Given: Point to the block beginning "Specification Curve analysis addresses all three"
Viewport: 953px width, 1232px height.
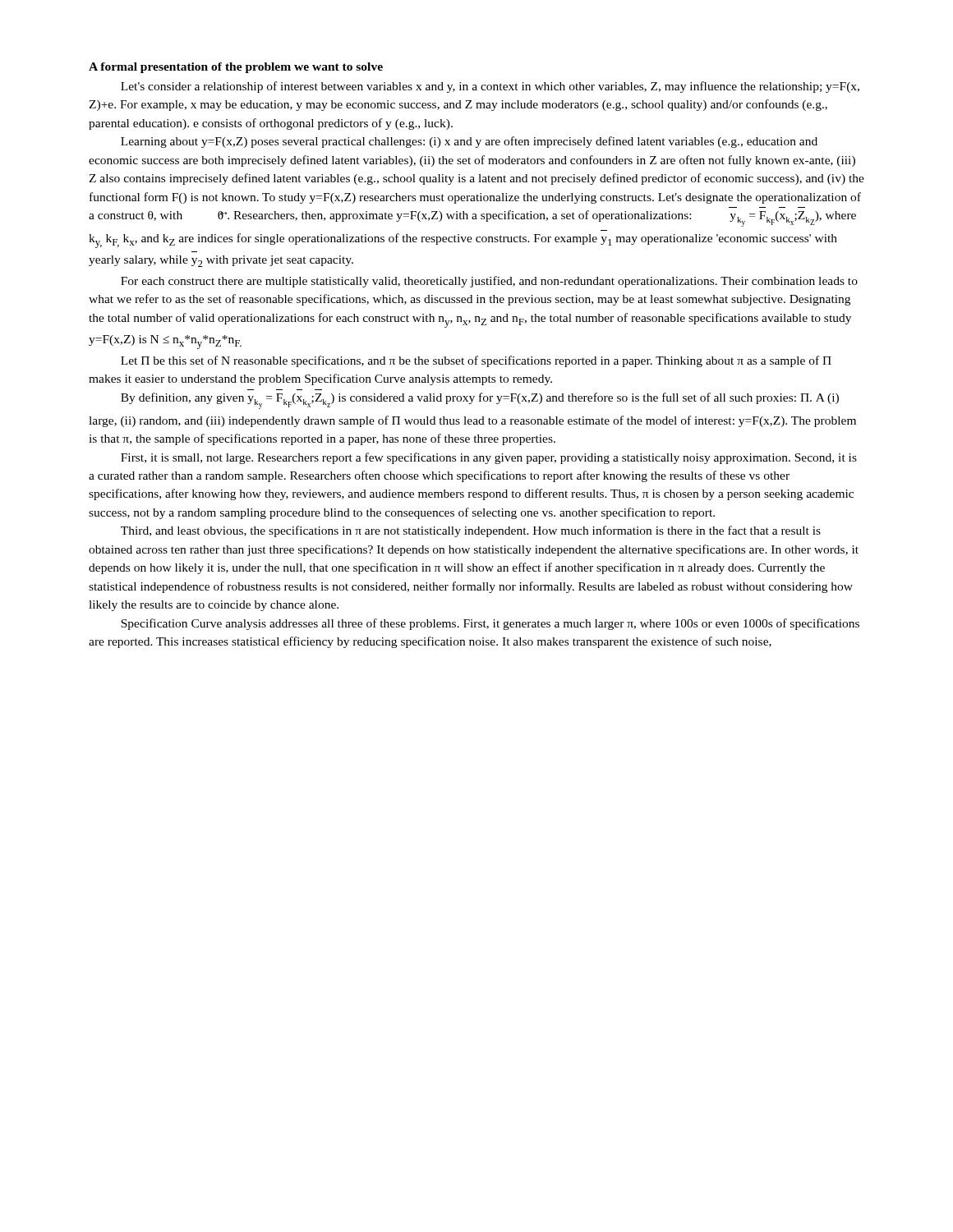Looking at the screenshot, I should pos(476,633).
